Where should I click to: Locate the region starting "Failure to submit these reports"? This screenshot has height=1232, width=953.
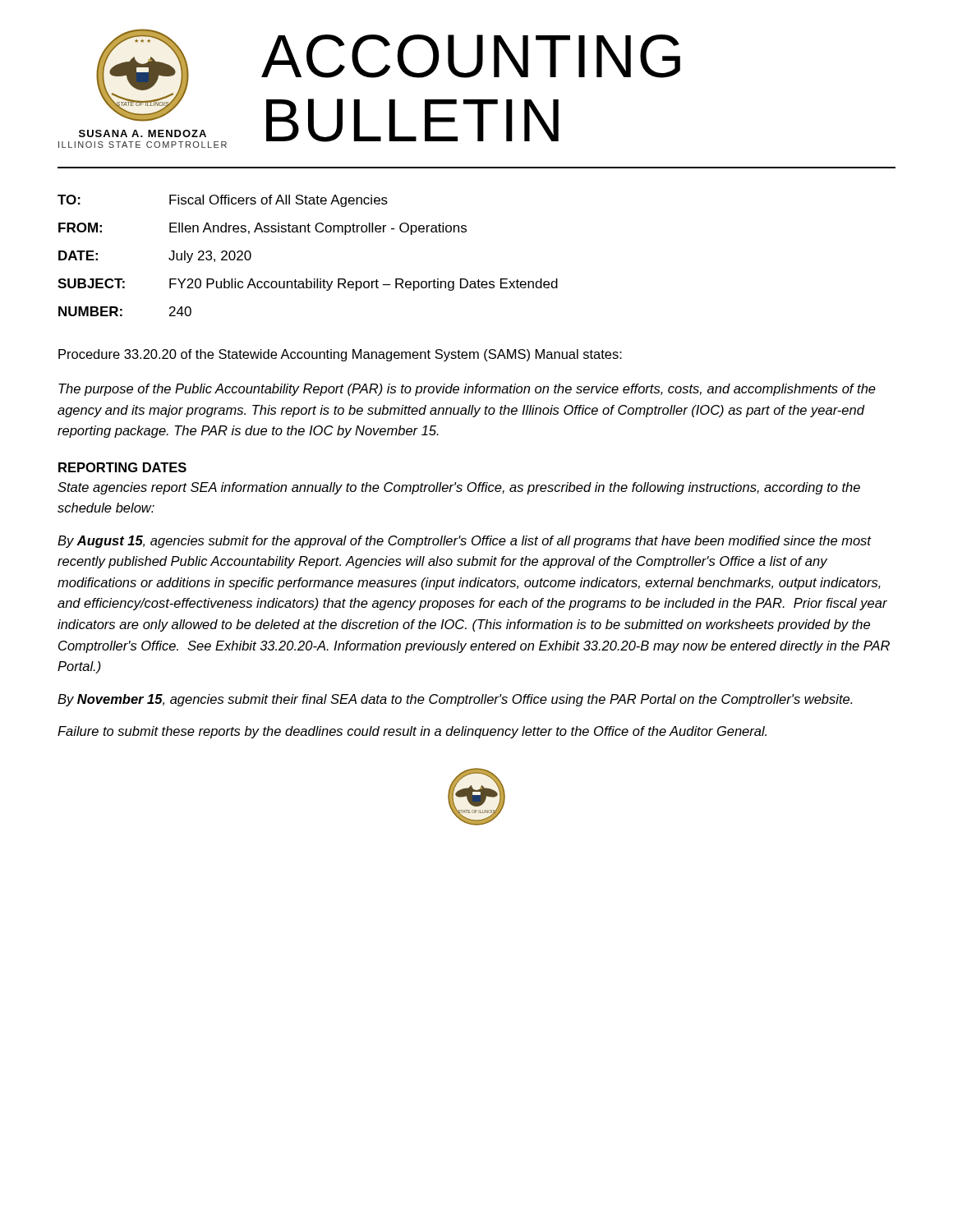tap(413, 731)
